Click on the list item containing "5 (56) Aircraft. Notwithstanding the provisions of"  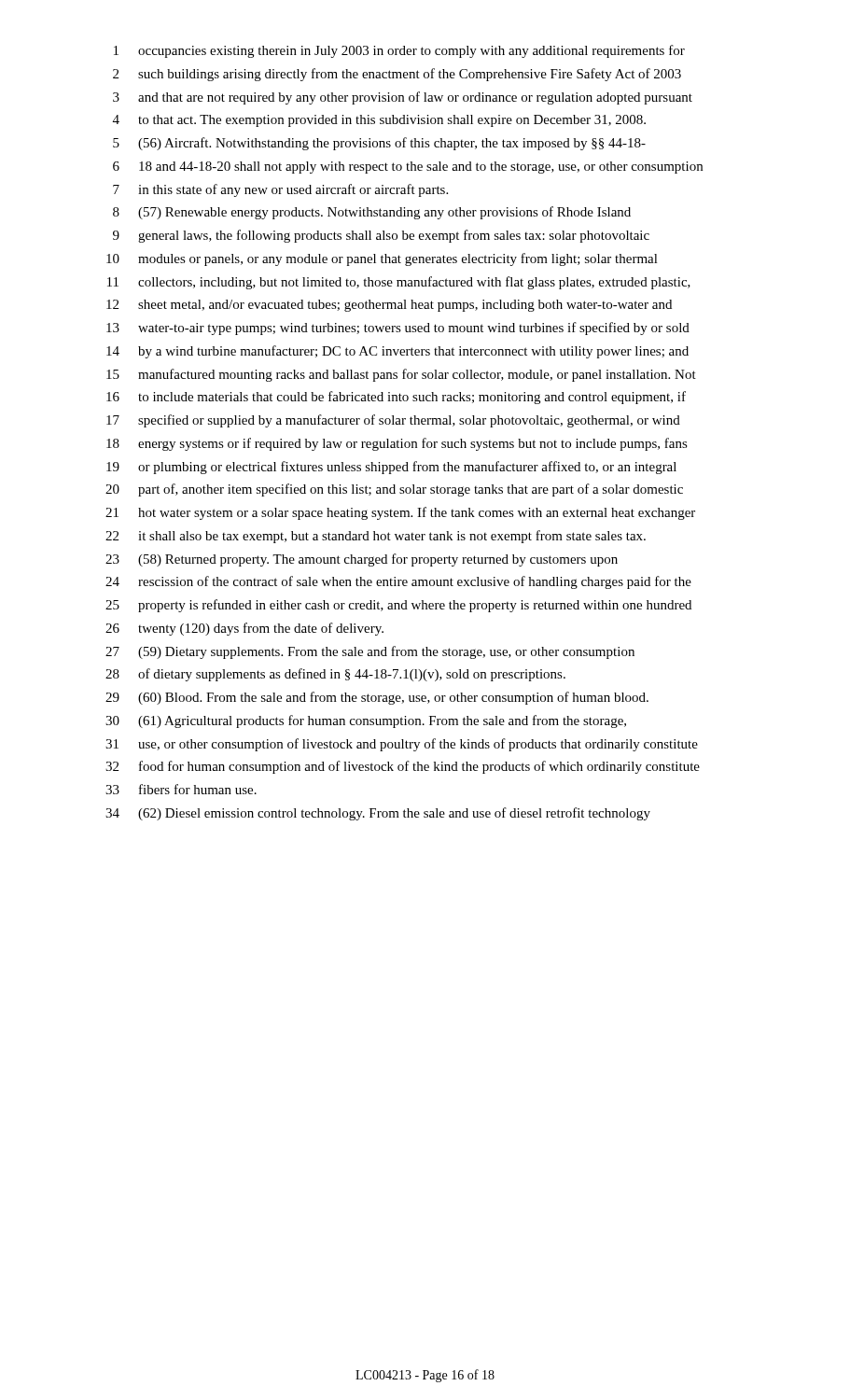[425, 143]
